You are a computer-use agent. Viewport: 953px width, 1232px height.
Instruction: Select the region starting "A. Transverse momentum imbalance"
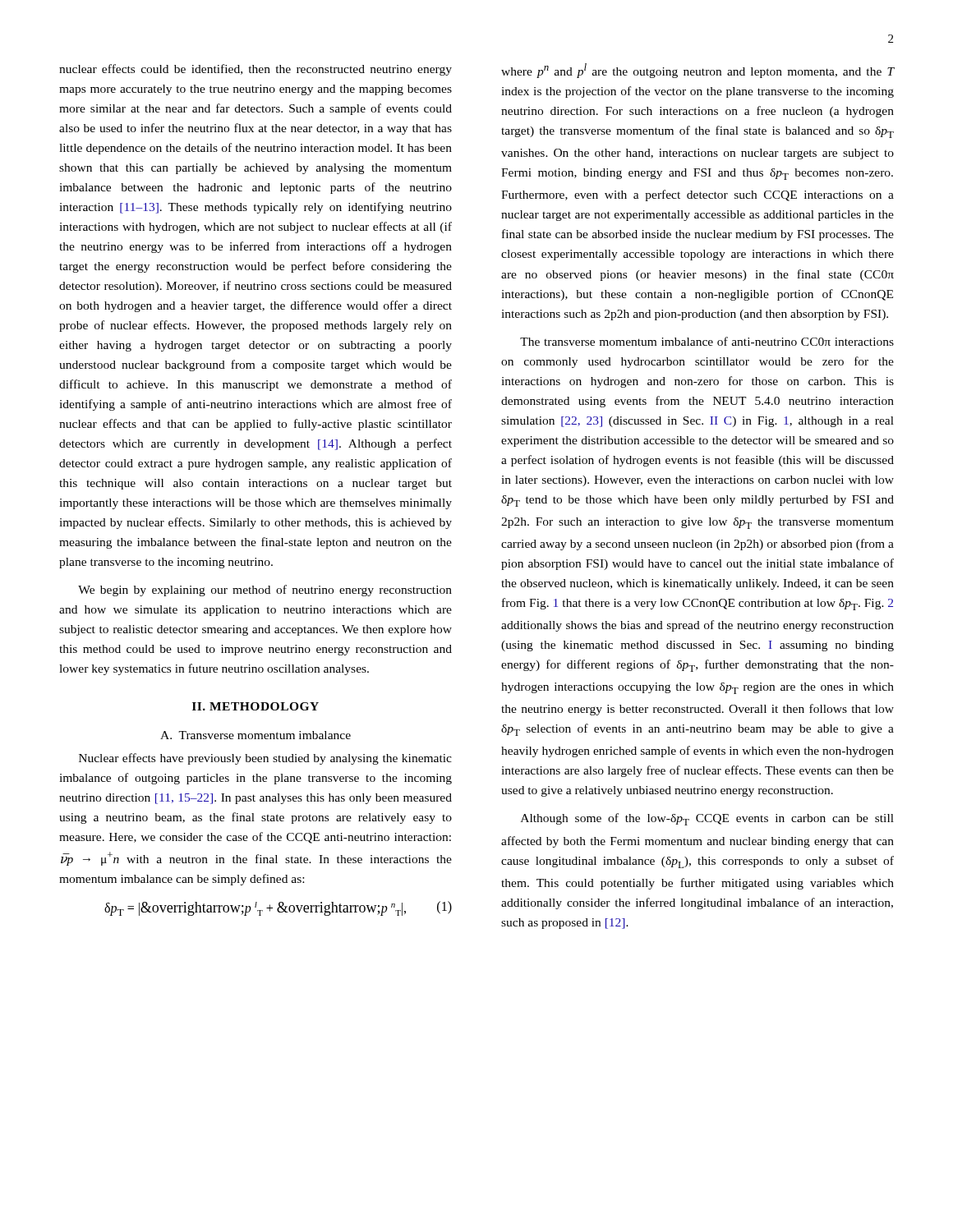click(255, 734)
